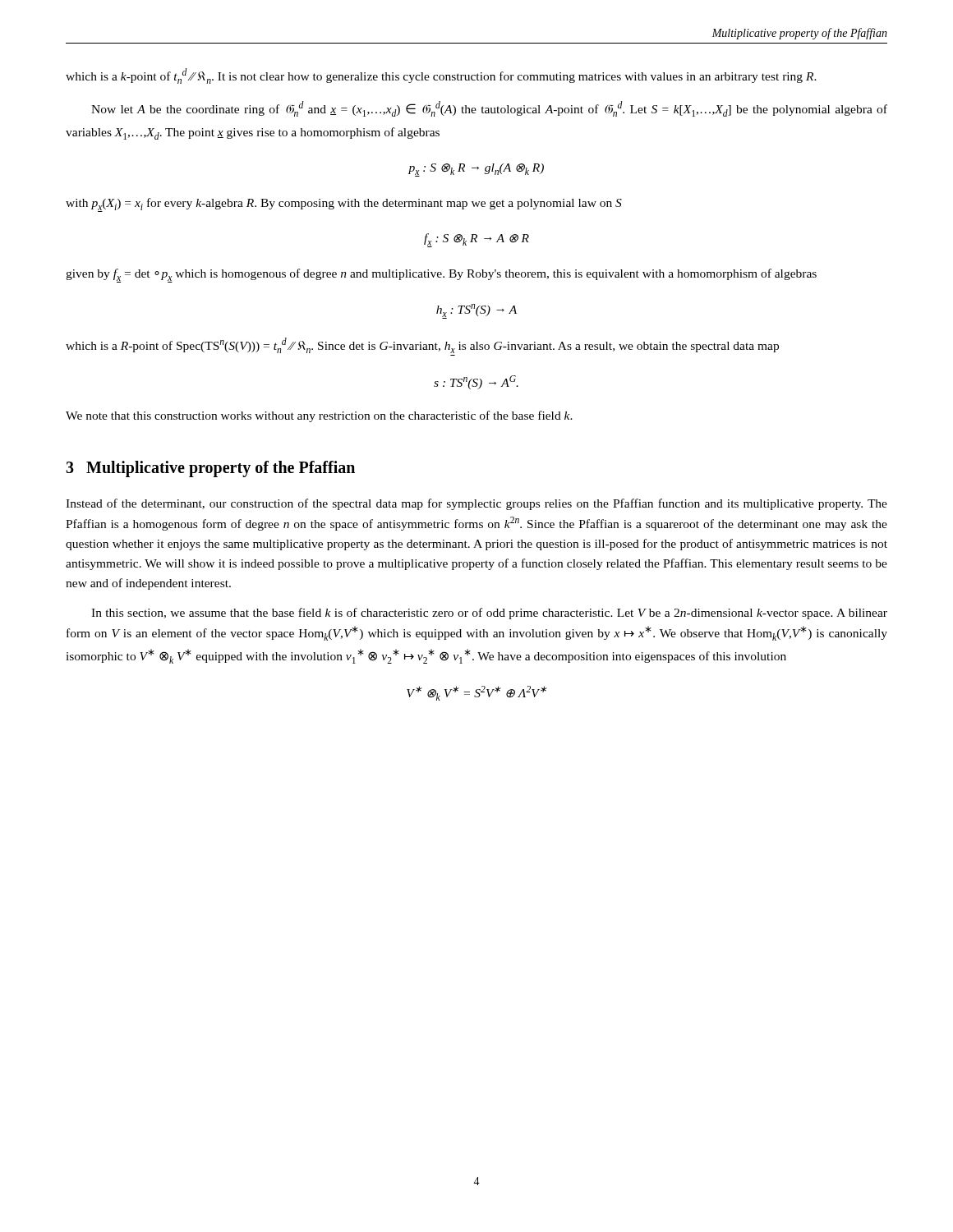The width and height of the screenshot is (953, 1232).
Task: Locate the region starting "which is a R-point"
Action: click(423, 347)
